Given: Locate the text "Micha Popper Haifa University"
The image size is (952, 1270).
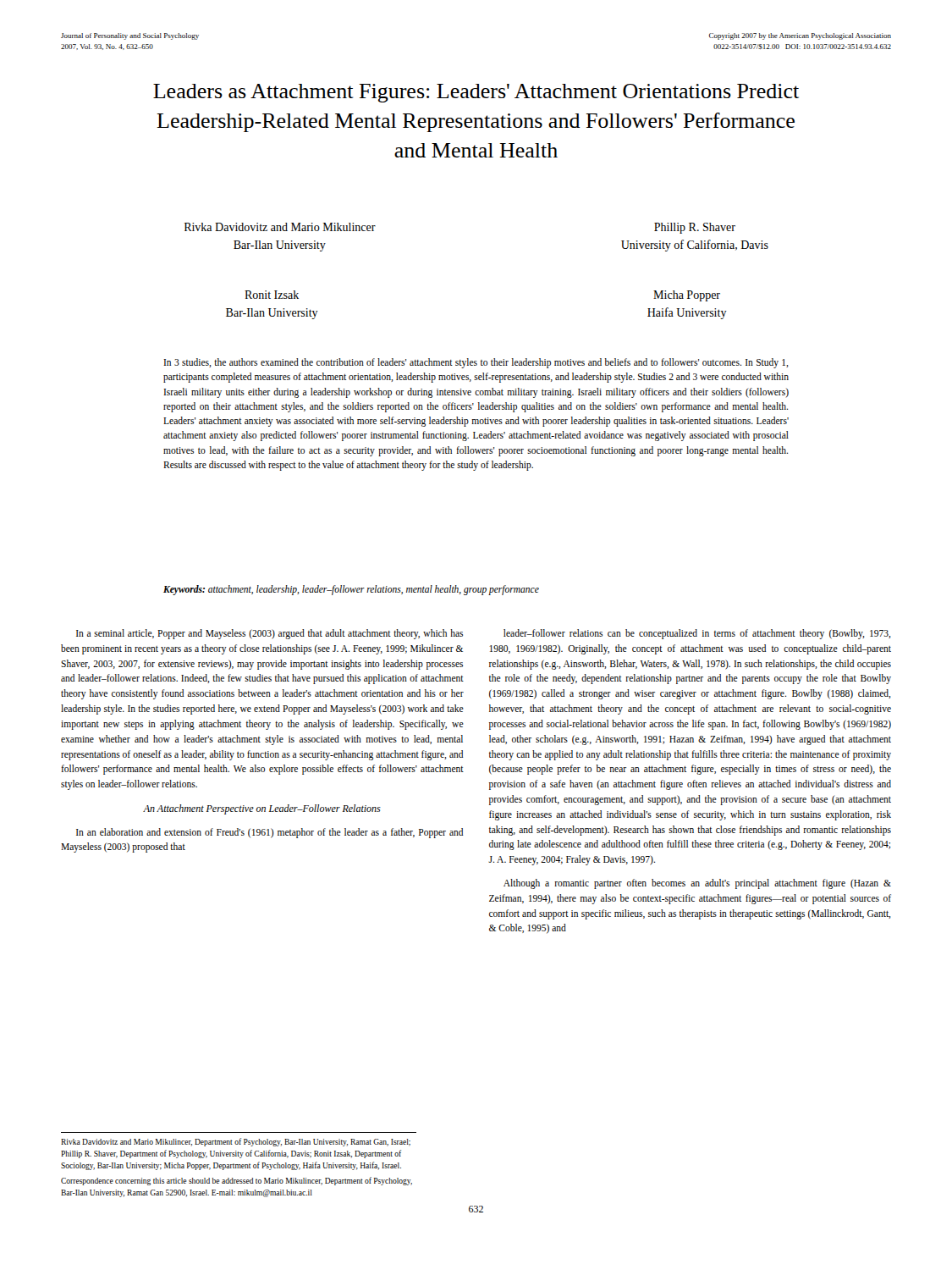Looking at the screenshot, I should tap(687, 304).
